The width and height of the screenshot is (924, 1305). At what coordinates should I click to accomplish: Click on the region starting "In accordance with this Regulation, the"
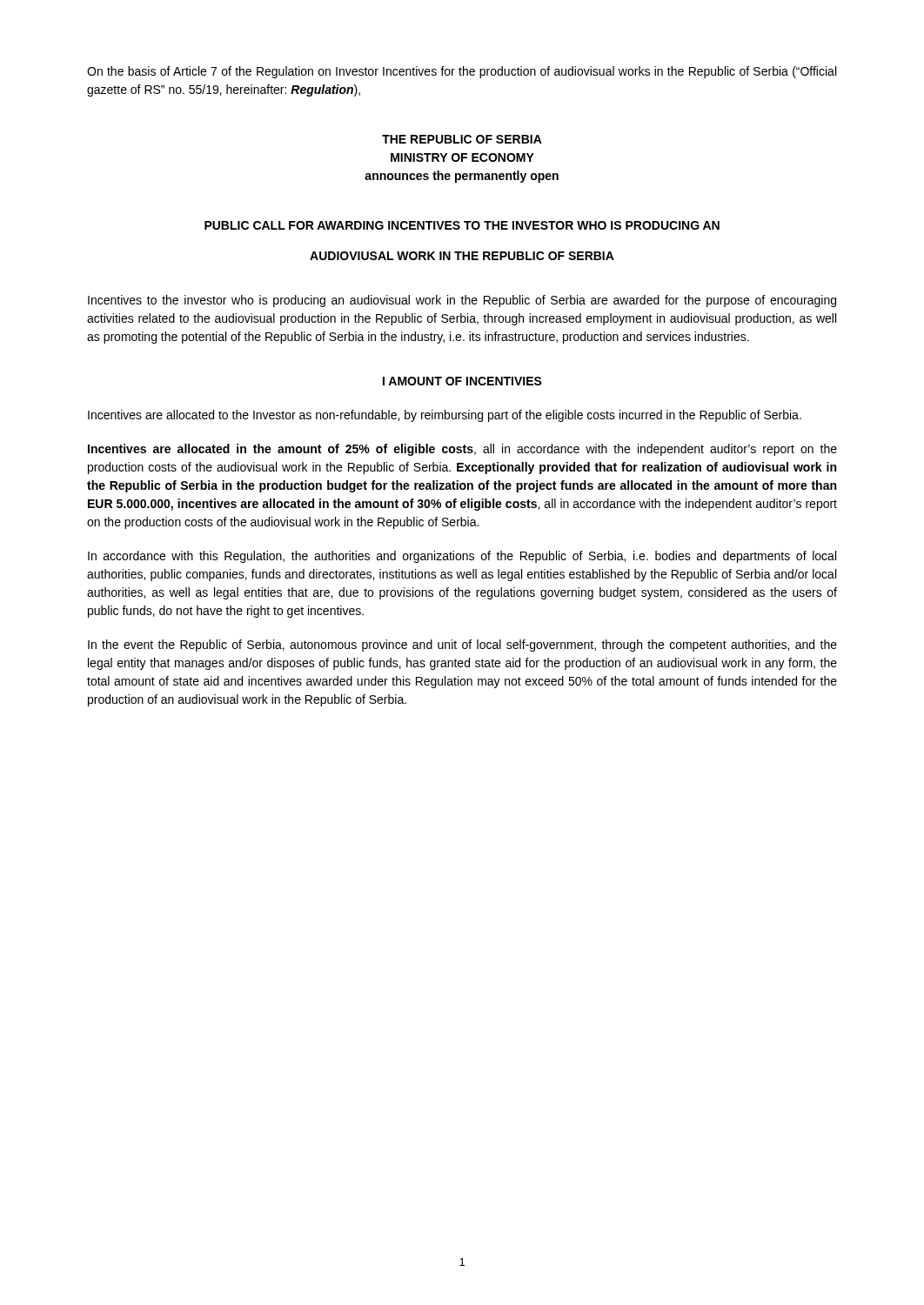[462, 583]
